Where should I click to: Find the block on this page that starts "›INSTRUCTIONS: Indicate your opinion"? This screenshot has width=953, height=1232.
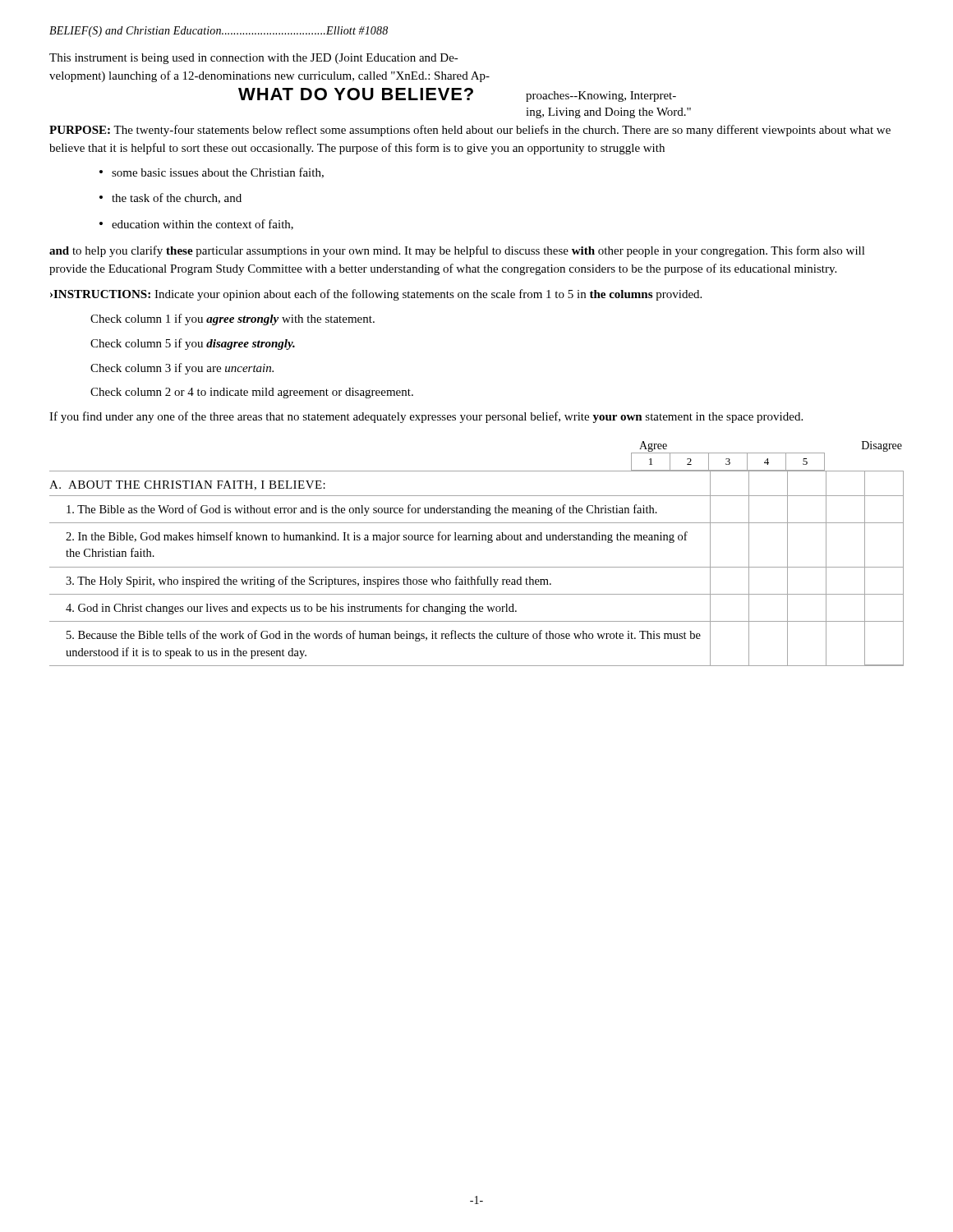click(x=376, y=294)
